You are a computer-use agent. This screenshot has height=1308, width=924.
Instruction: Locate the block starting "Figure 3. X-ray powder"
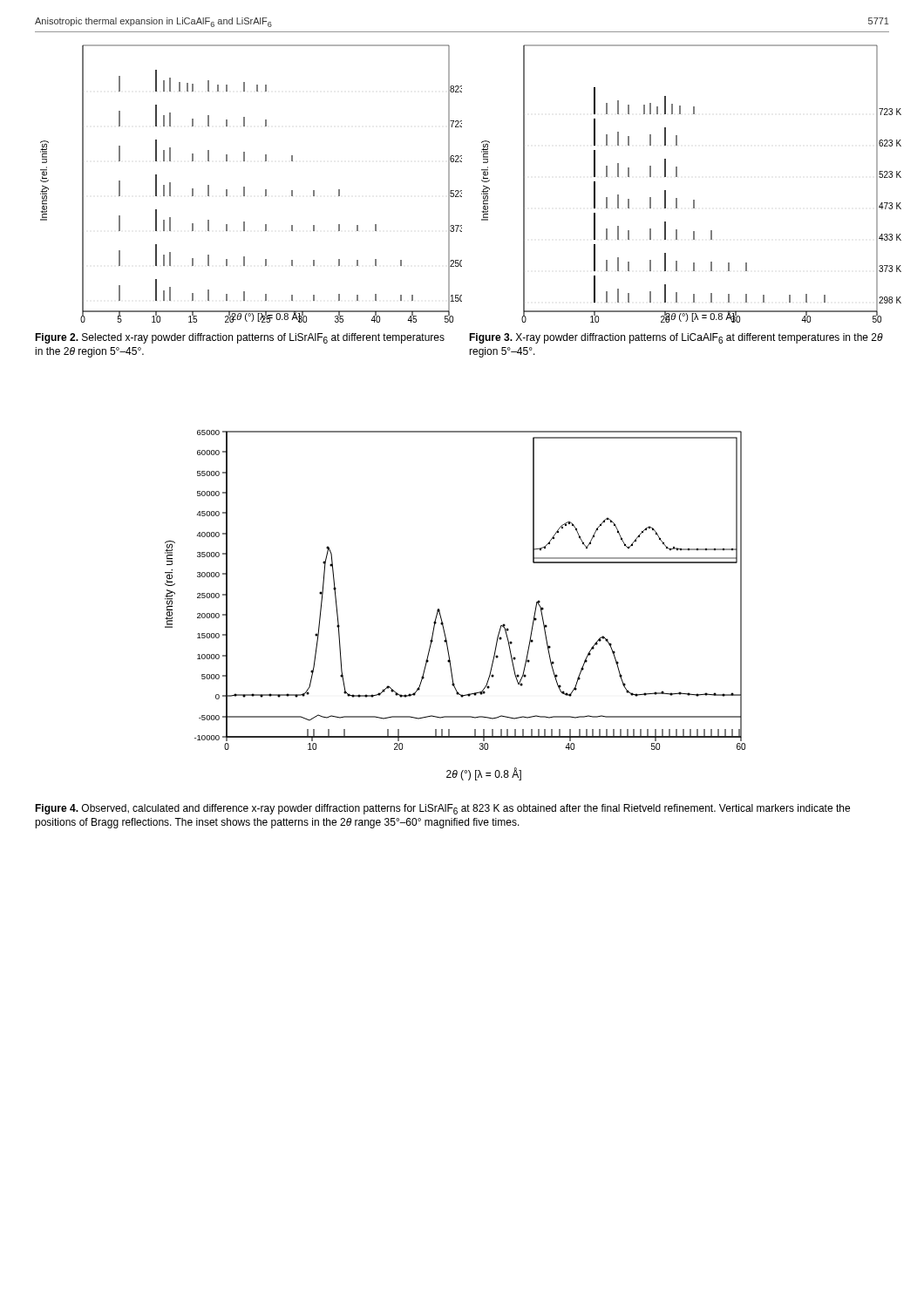(x=676, y=345)
